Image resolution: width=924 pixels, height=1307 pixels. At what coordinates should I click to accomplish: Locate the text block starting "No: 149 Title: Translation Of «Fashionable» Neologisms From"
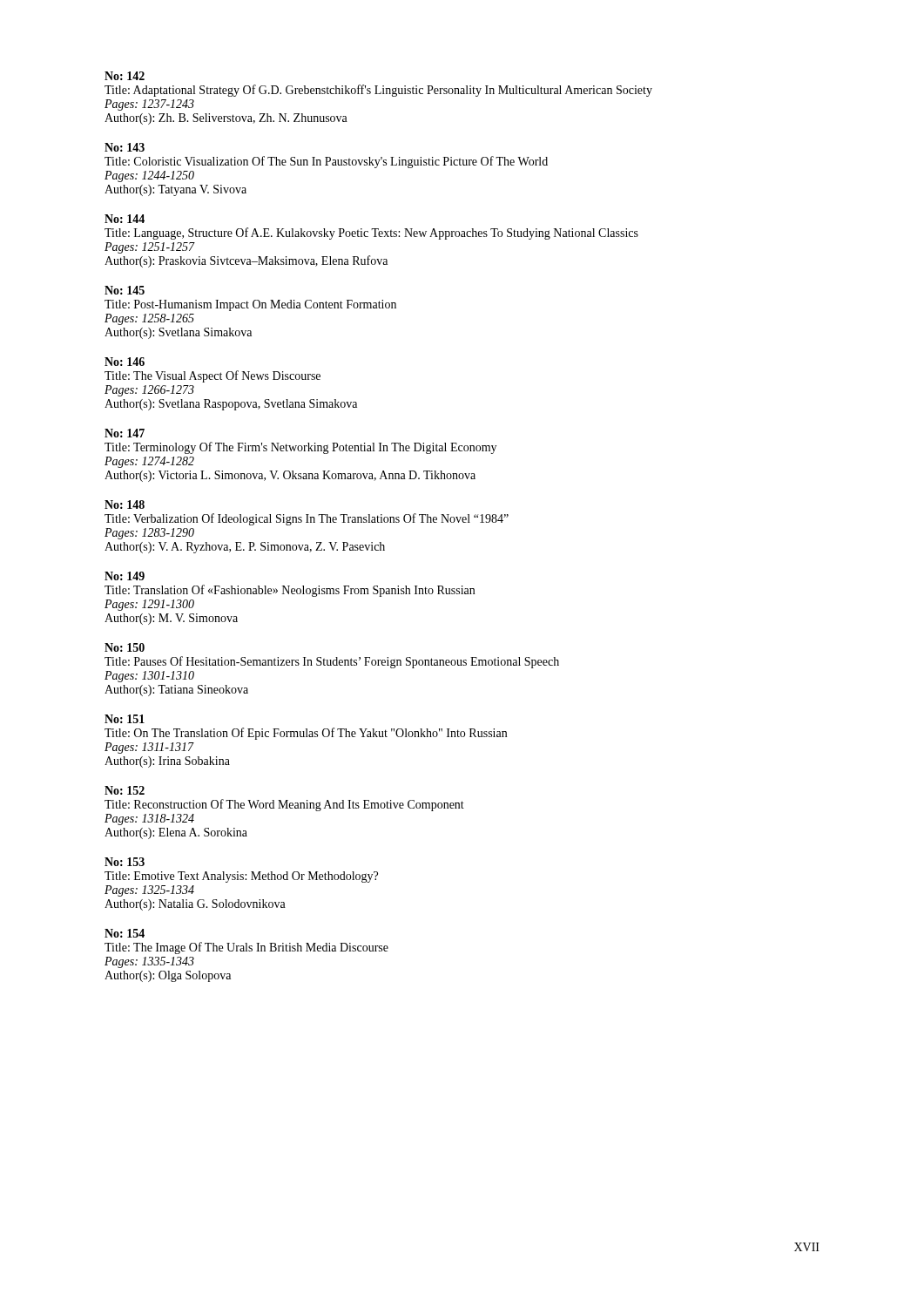(x=462, y=598)
